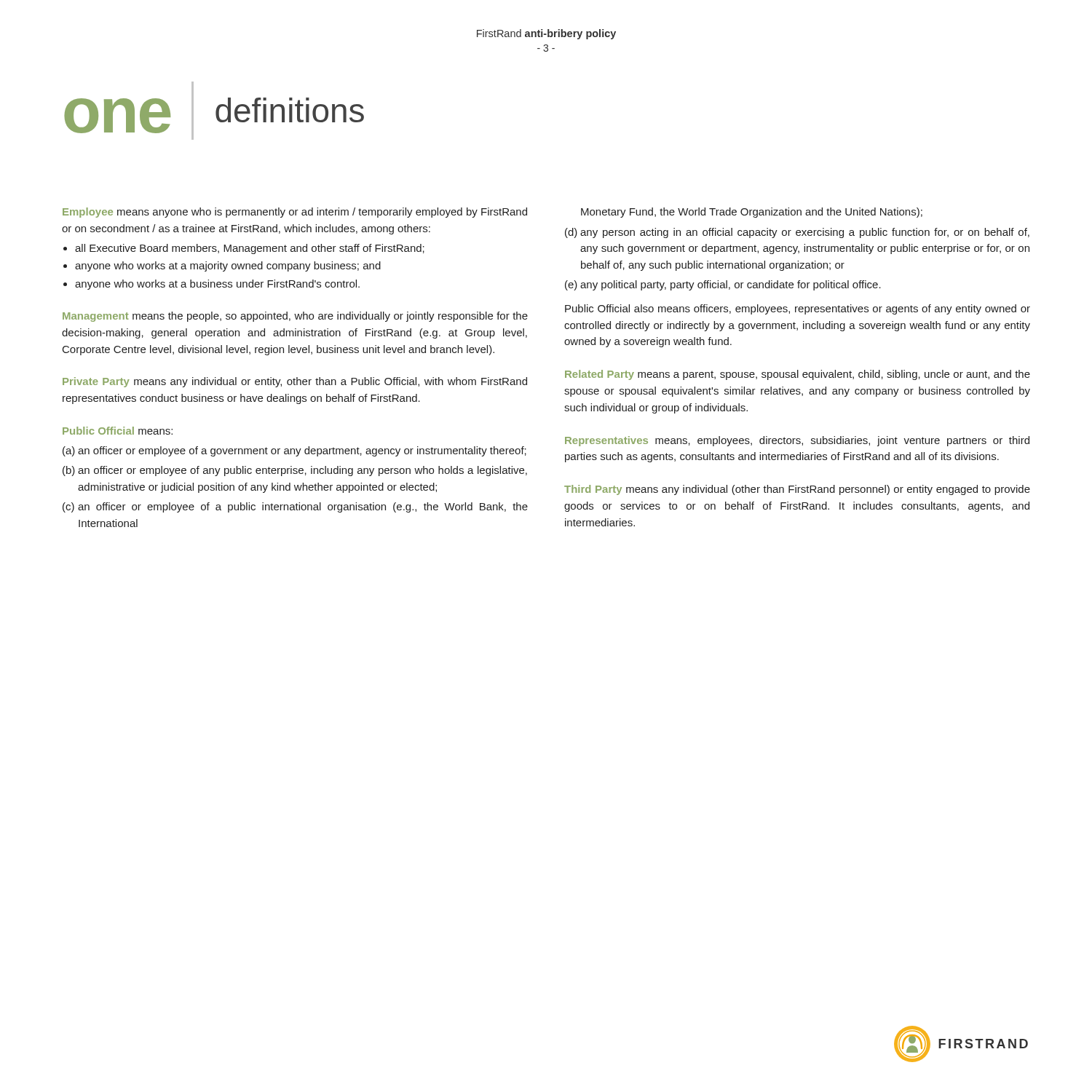
Task: Point to the block beginning "Public Official means: (a)an officer or"
Action: tap(295, 477)
